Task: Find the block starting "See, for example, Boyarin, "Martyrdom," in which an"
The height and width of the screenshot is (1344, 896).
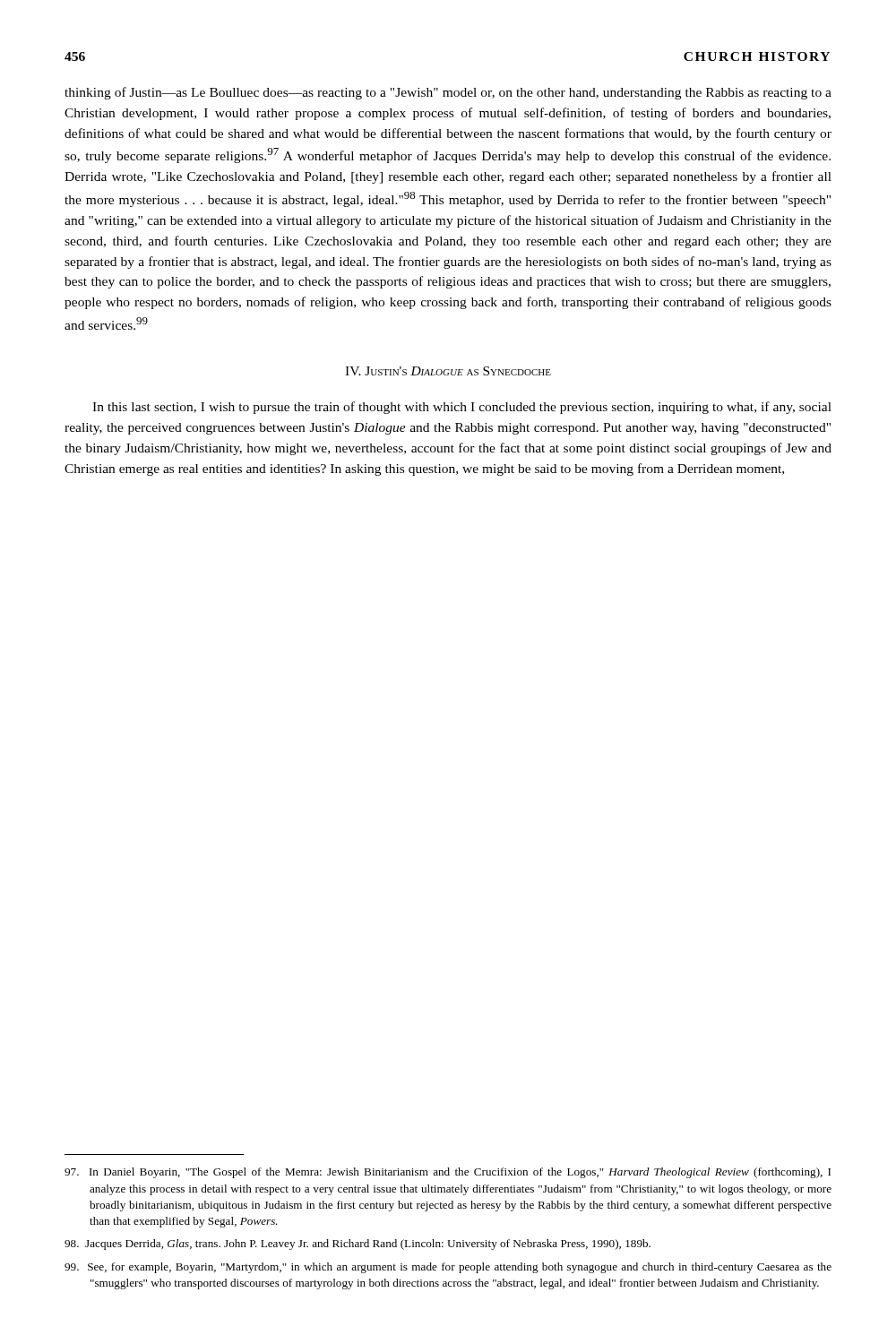Action: coord(448,1274)
